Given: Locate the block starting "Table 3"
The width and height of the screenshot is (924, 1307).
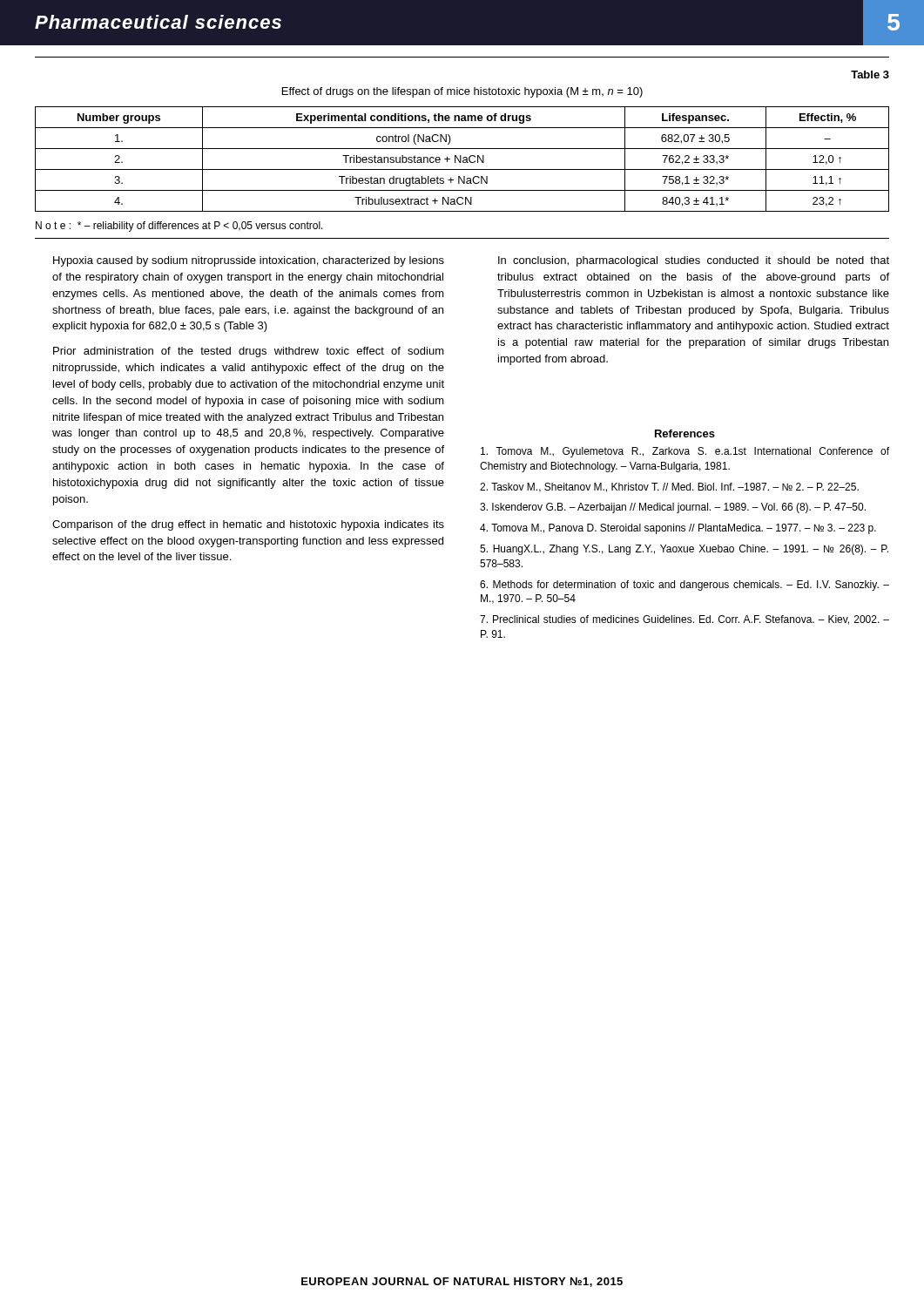Looking at the screenshot, I should tap(870, 74).
